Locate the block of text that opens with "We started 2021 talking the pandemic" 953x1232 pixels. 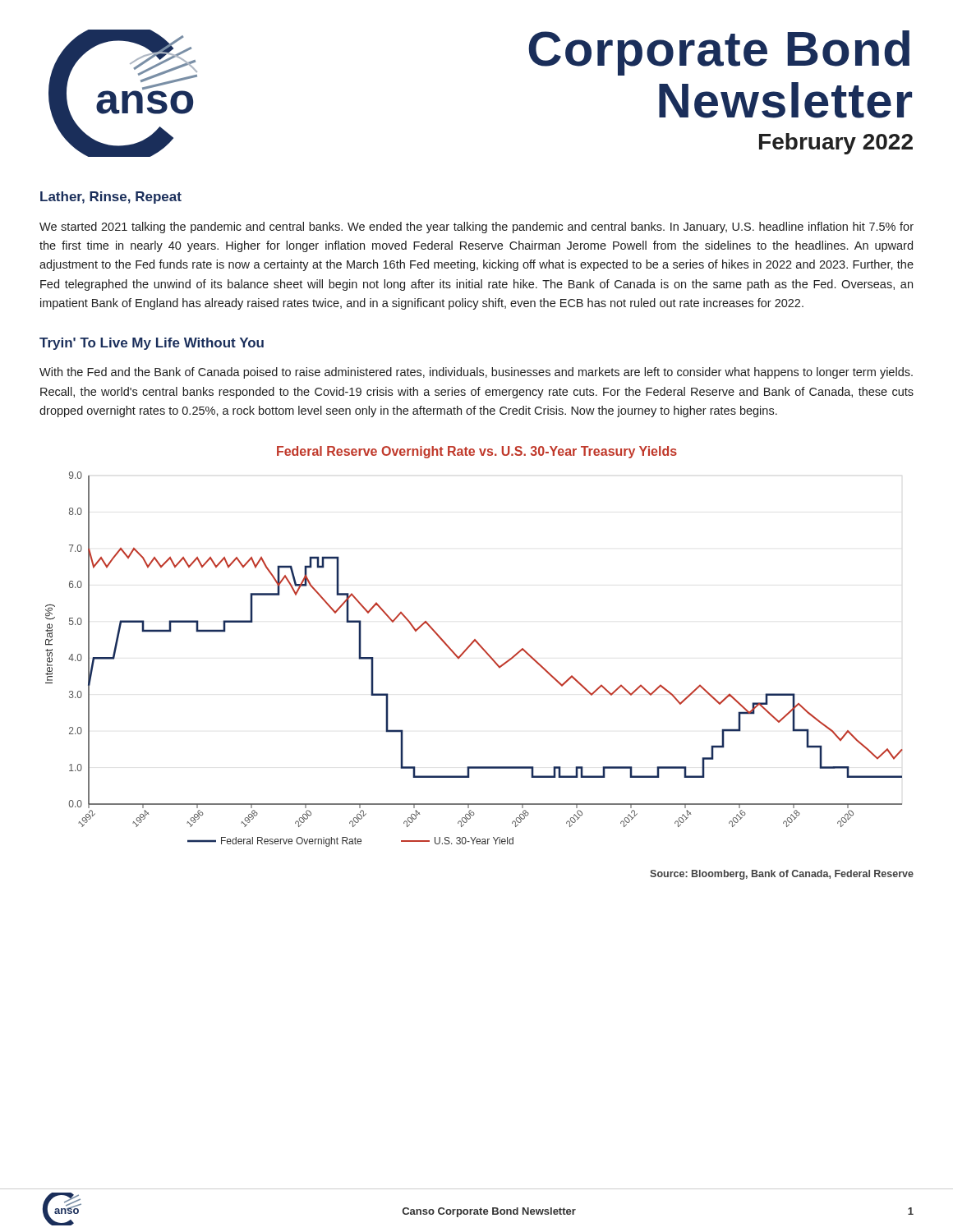pyautogui.click(x=476, y=265)
